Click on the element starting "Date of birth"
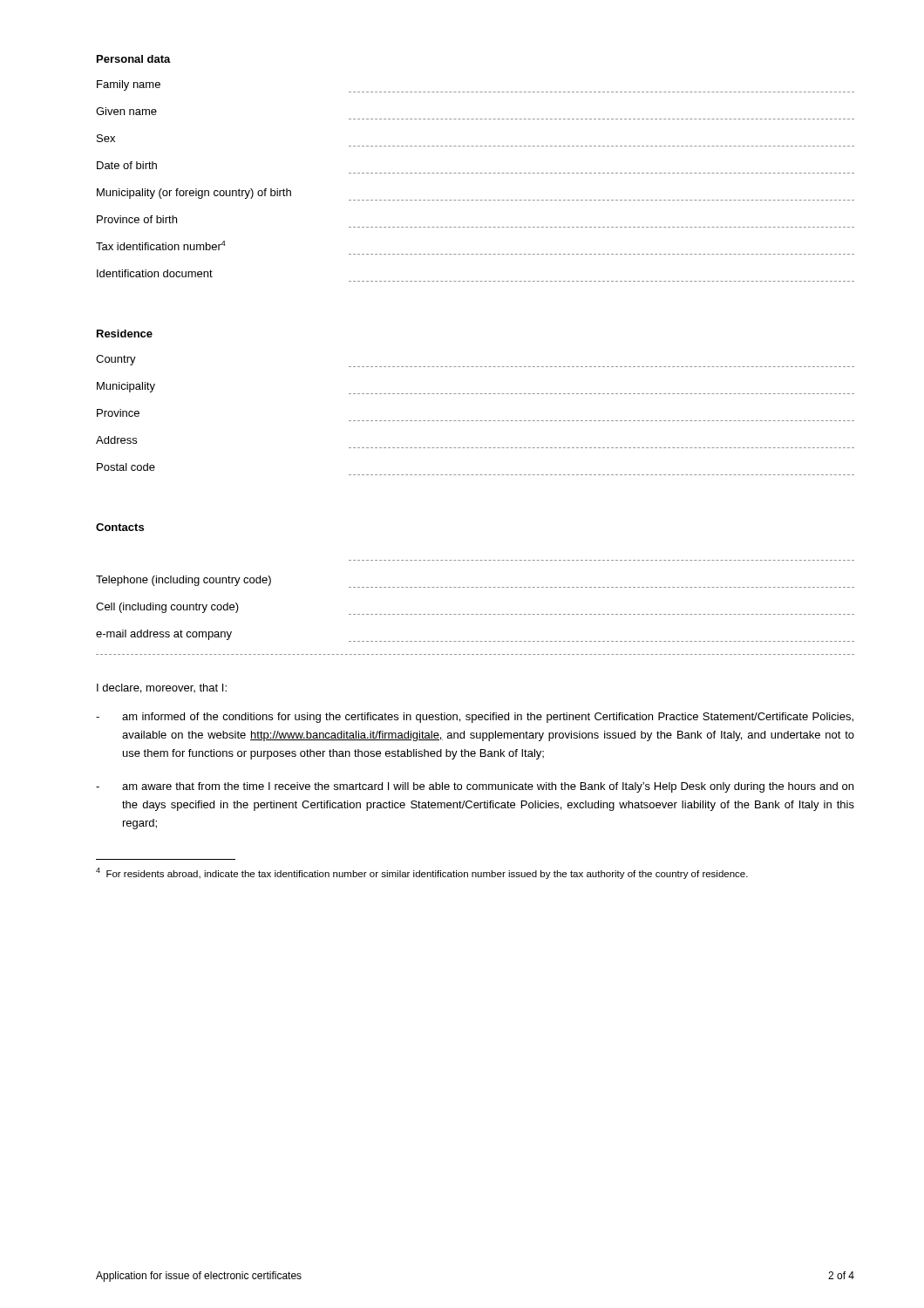The width and height of the screenshot is (924, 1308). (475, 165)
